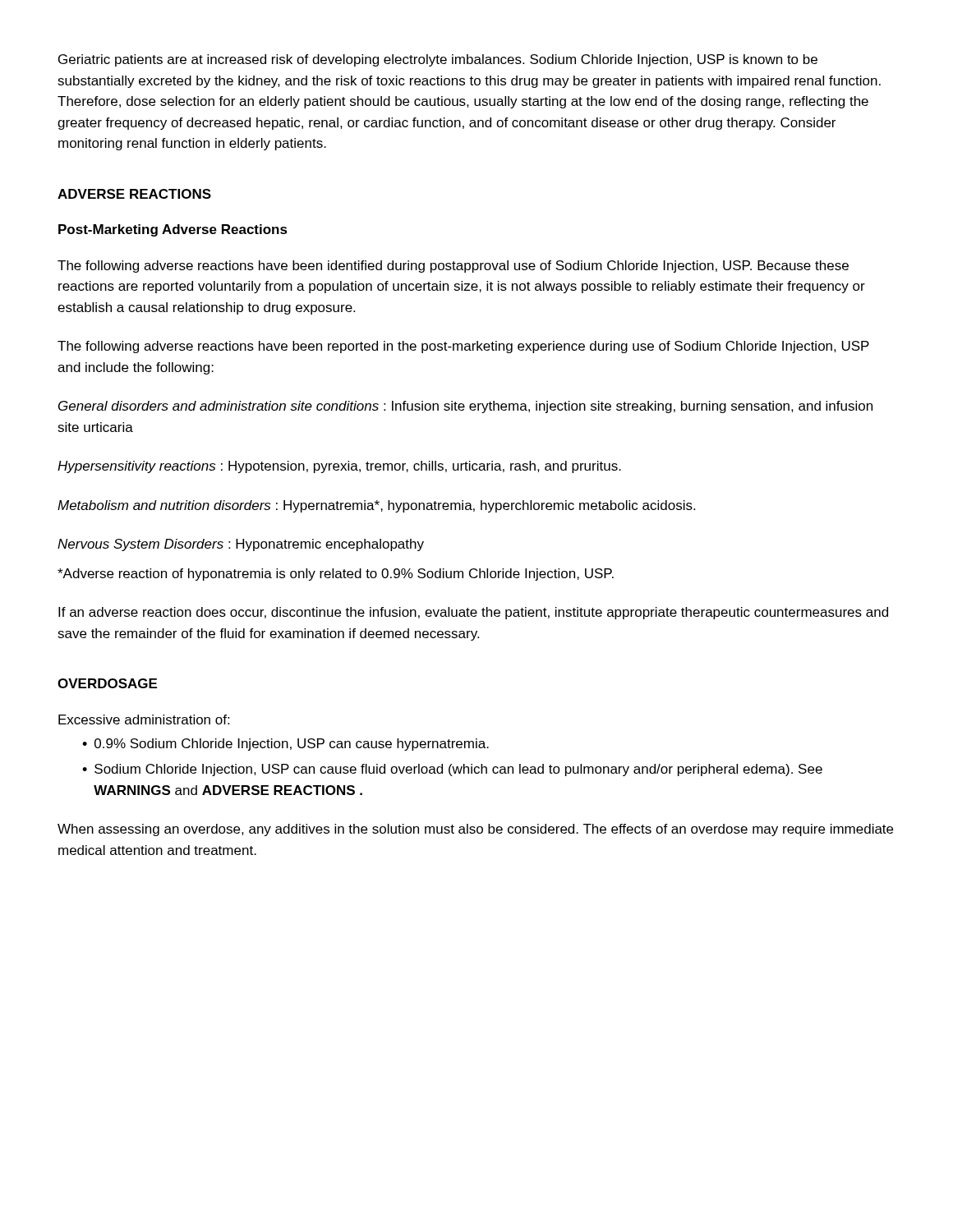Viewport: 953px width, 1232px height.
Task: Click on the text block that reads "When assessing an overdose, any additives in"
Action: tap(476, 840)
